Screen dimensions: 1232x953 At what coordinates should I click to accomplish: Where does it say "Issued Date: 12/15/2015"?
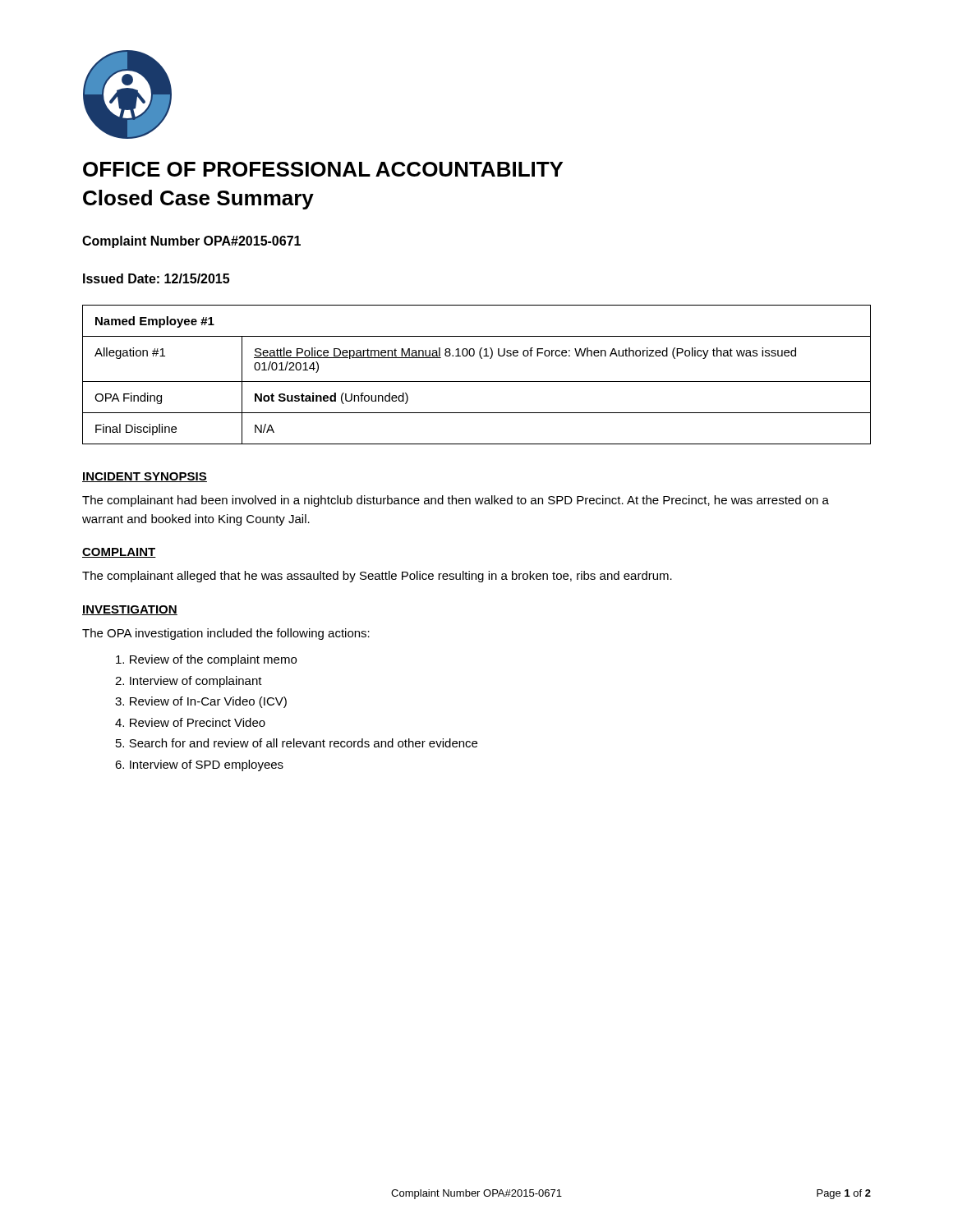click(156, 279)
